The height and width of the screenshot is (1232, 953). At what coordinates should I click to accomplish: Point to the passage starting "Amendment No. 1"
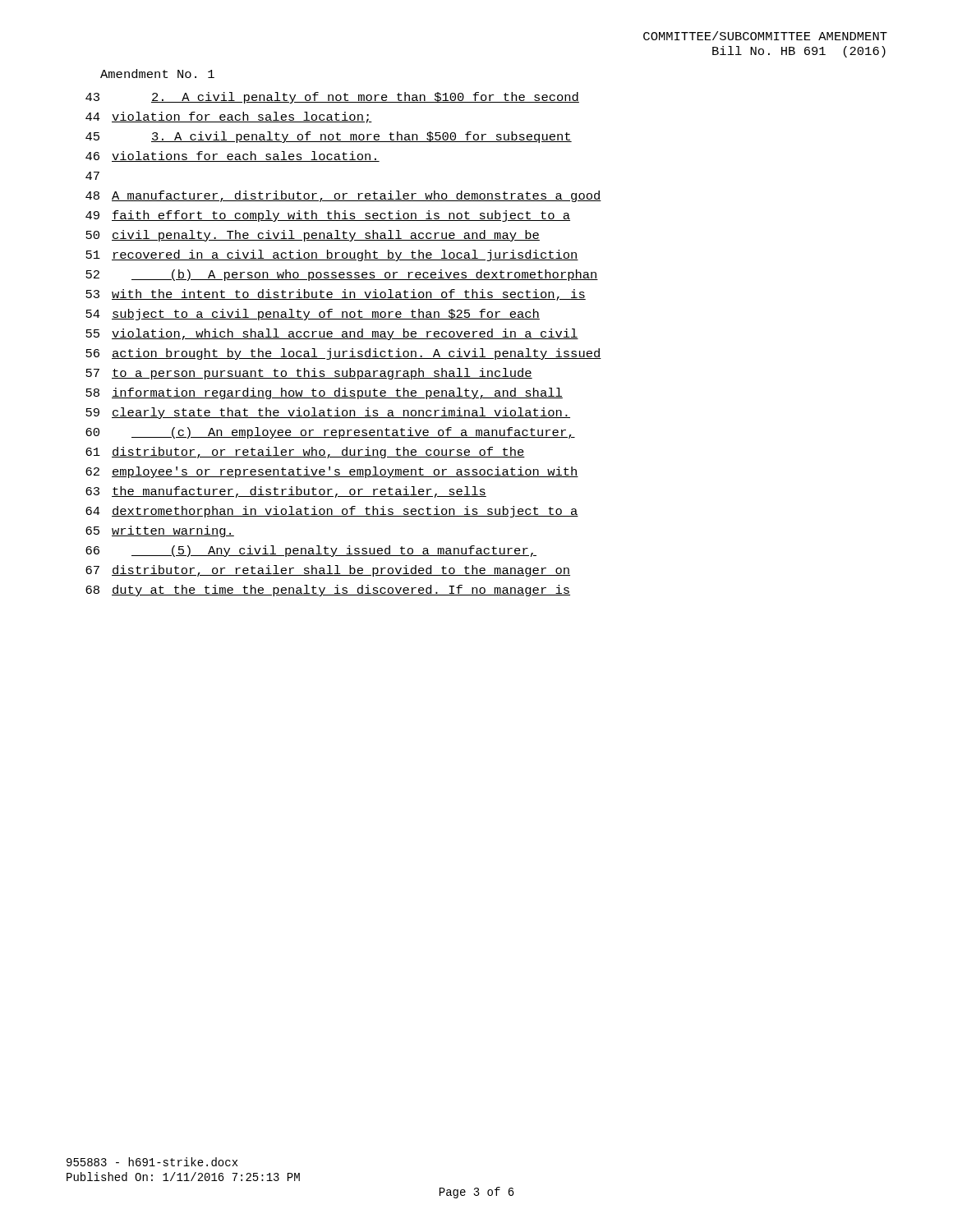pos(158,75)
